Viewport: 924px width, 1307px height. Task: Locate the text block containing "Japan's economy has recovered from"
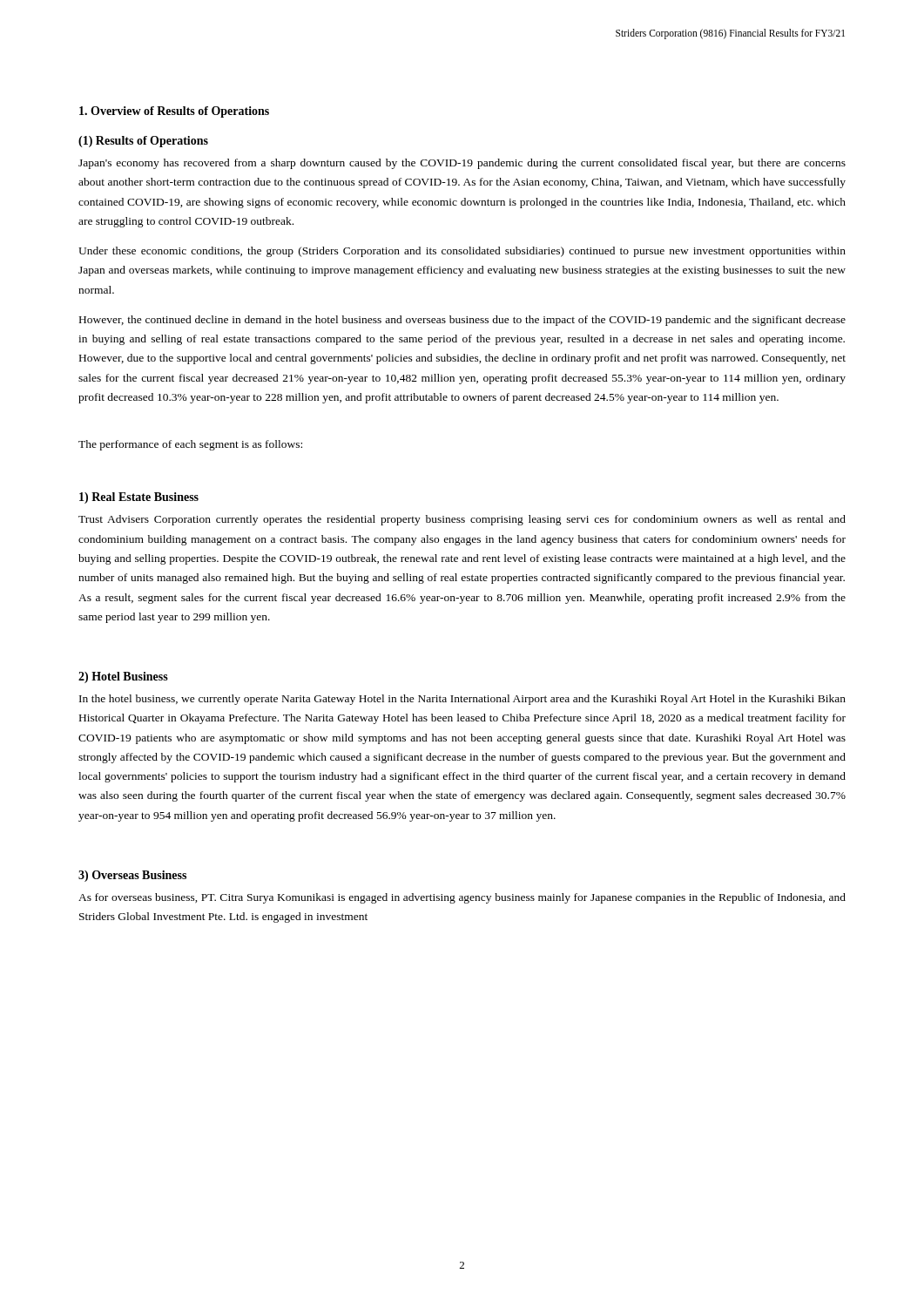462,192
